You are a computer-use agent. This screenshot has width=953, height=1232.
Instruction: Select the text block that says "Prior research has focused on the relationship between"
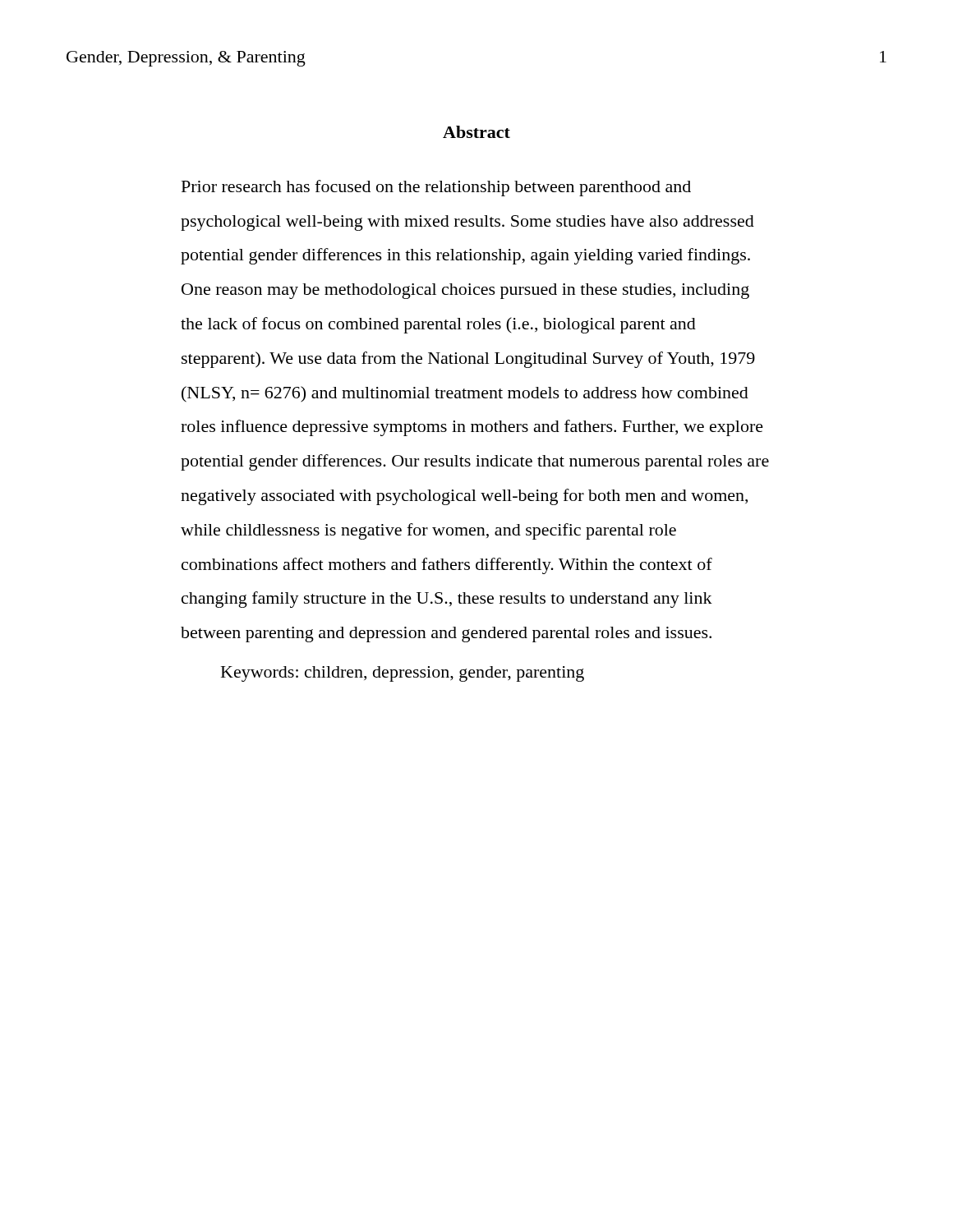click(475, 409)
